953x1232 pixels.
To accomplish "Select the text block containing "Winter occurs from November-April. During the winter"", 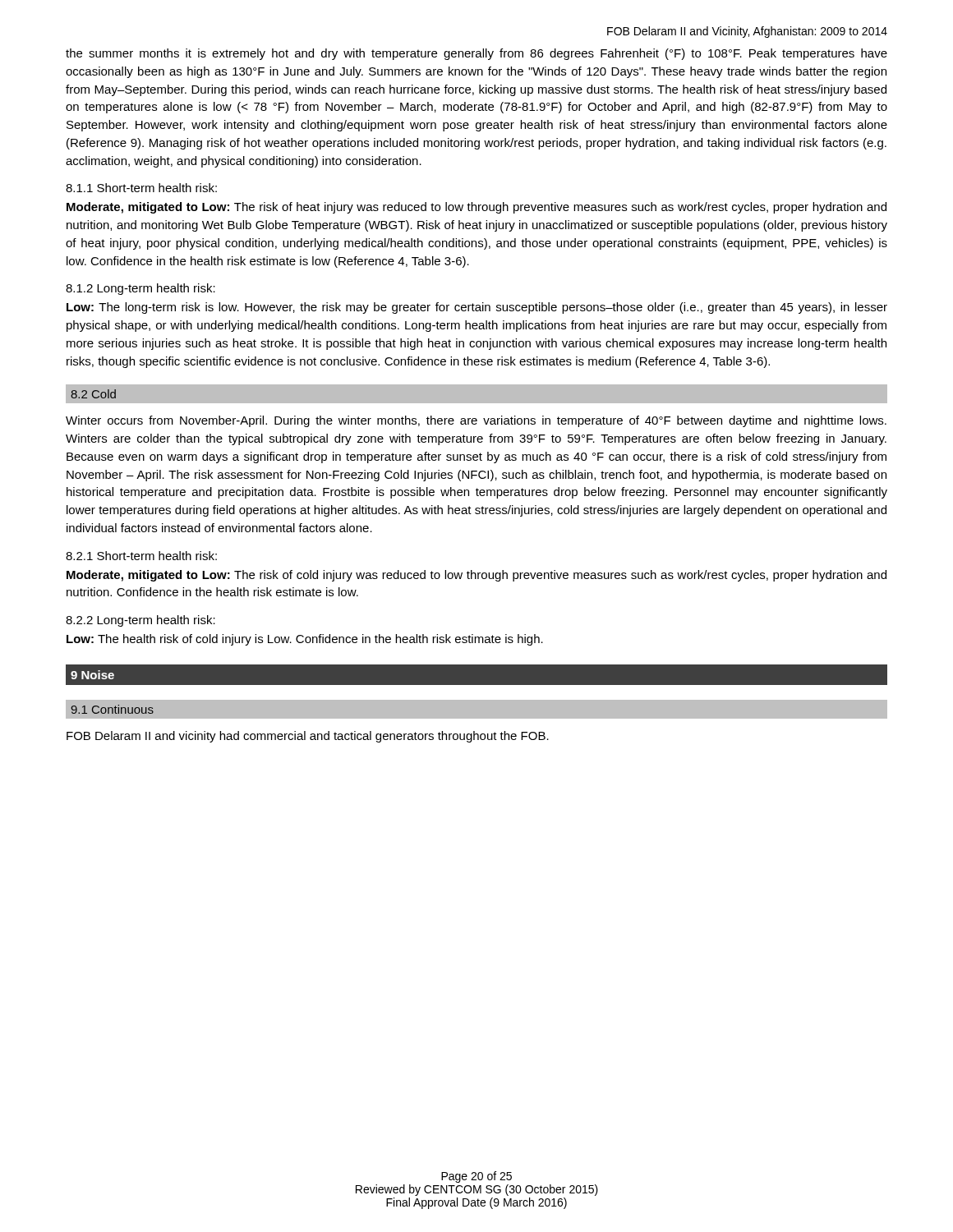I will [476, 474].
